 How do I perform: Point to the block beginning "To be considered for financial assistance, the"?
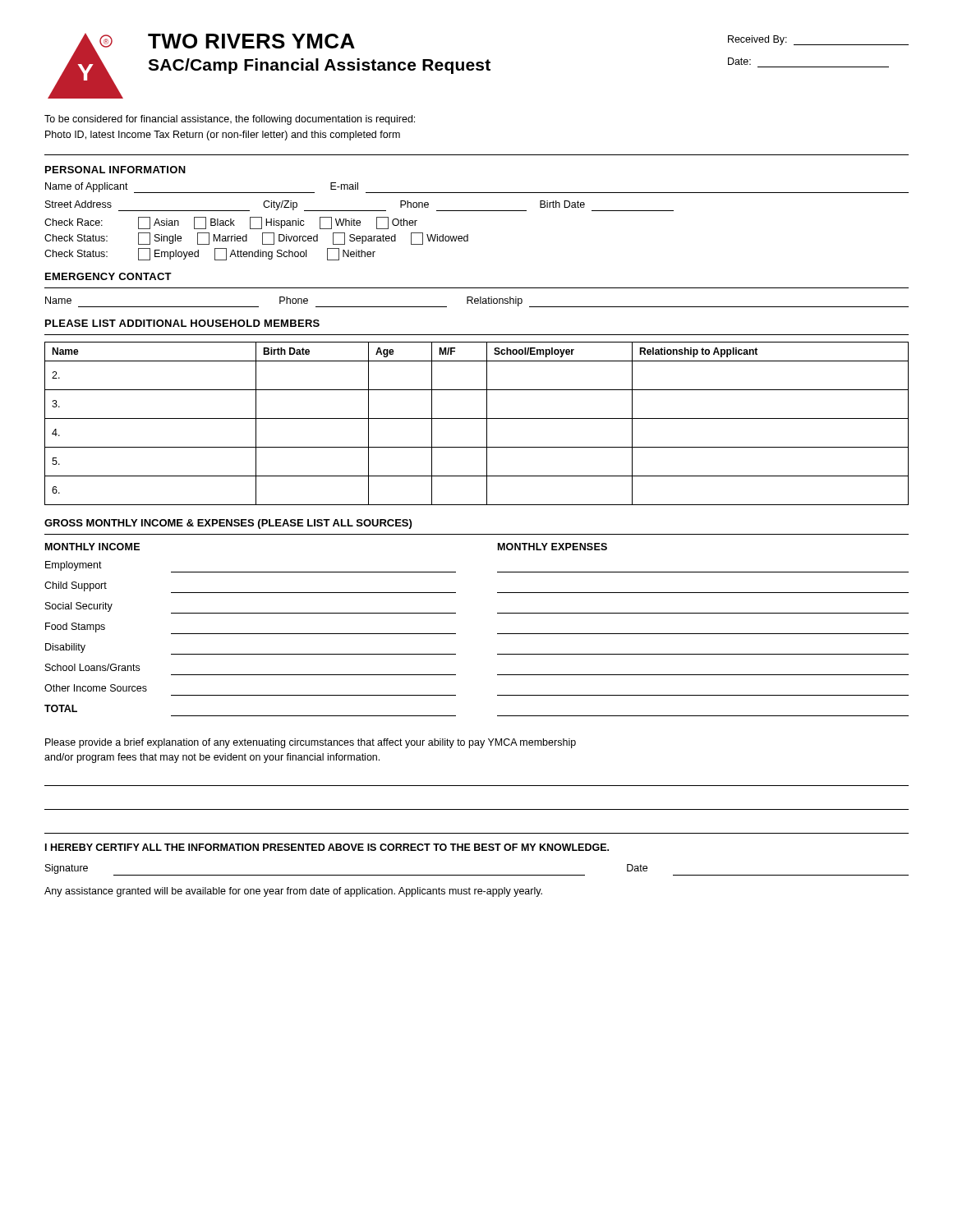click(x=230, y=127)
